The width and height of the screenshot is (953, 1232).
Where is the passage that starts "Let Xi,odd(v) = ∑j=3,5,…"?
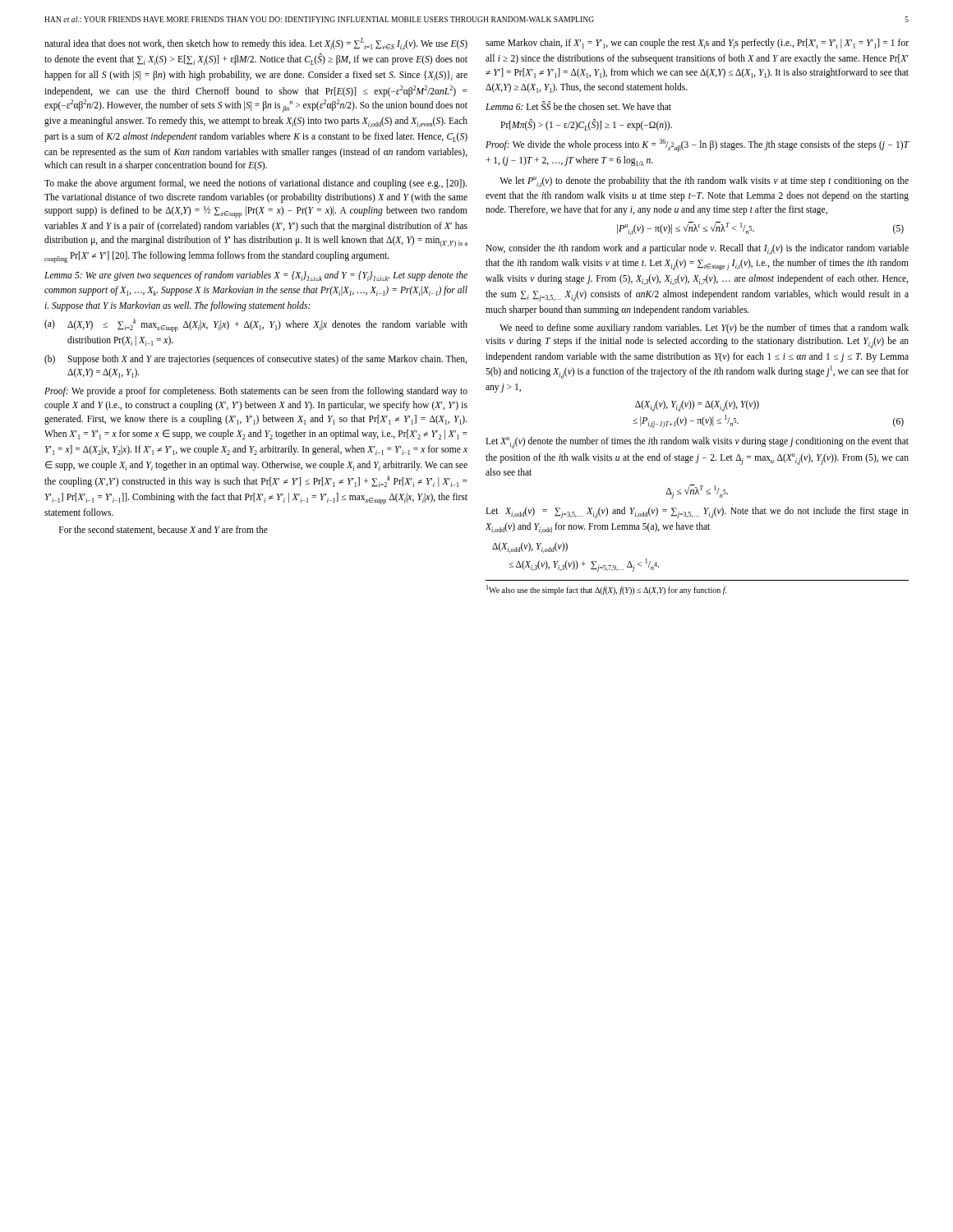[697, 520]
